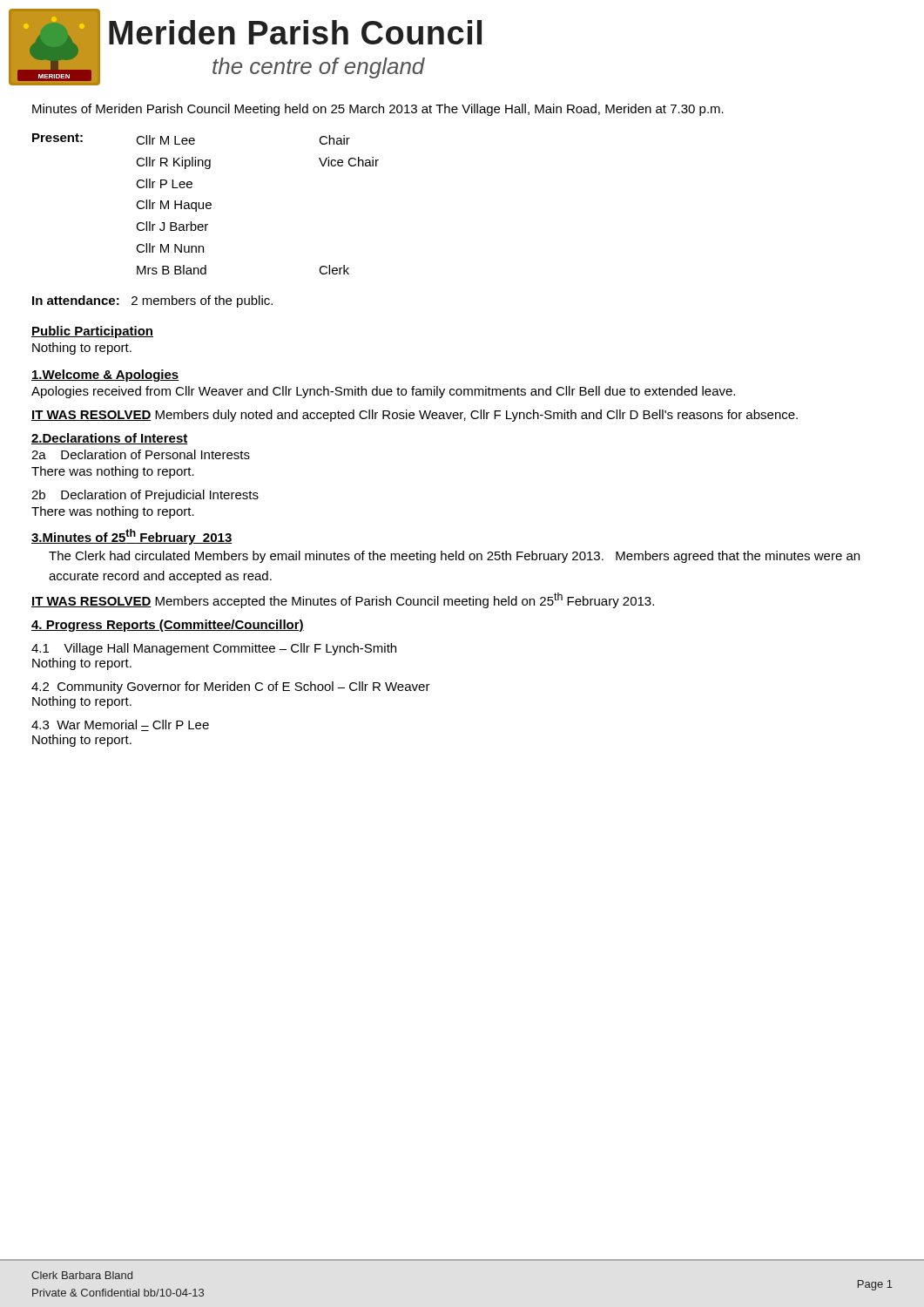Select the text block starting "2b Declaration of"
The width and height of the screenshot is (924, 1307).
coord(145,495)
